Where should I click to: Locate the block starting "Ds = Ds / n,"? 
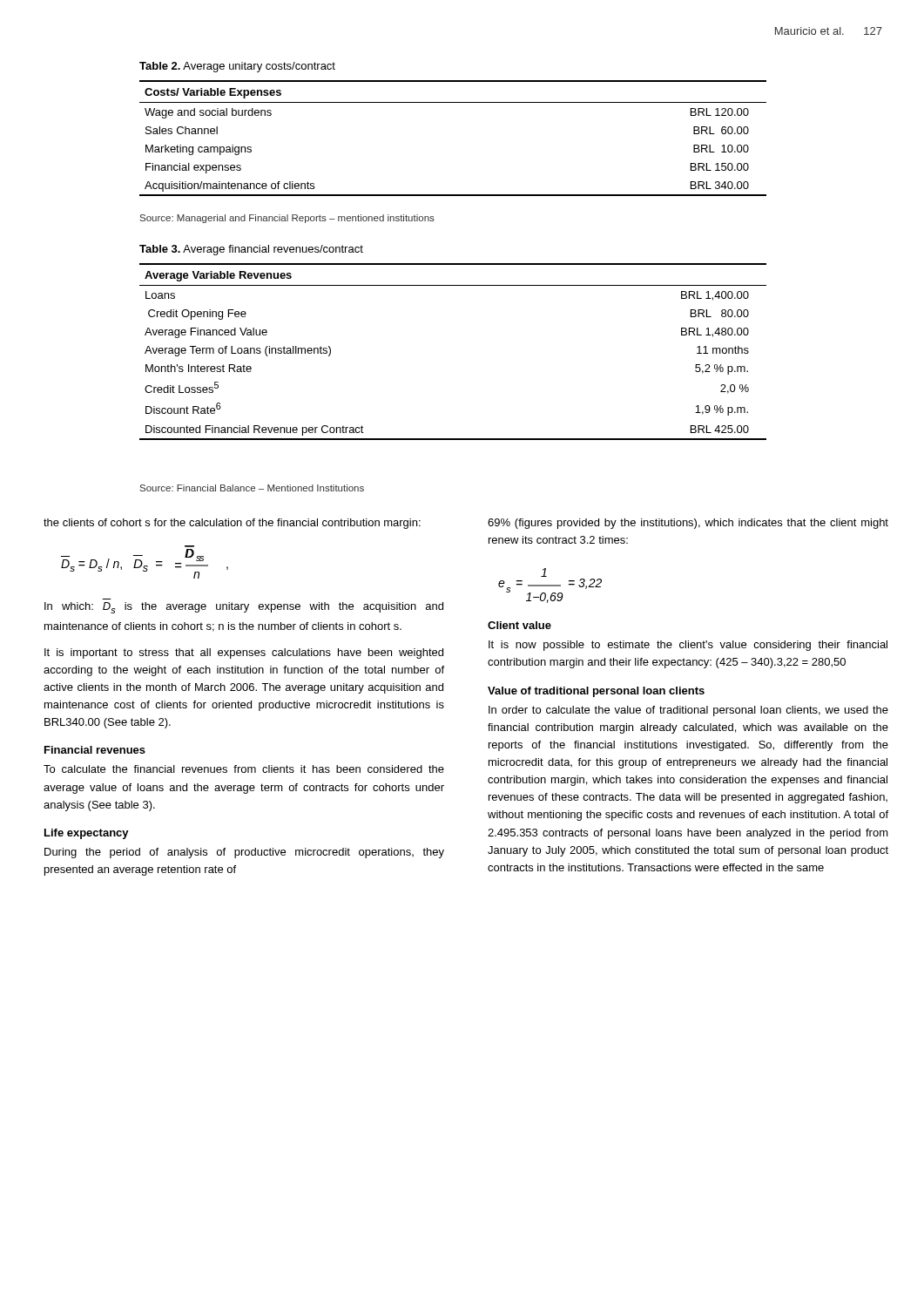(145, 565)
